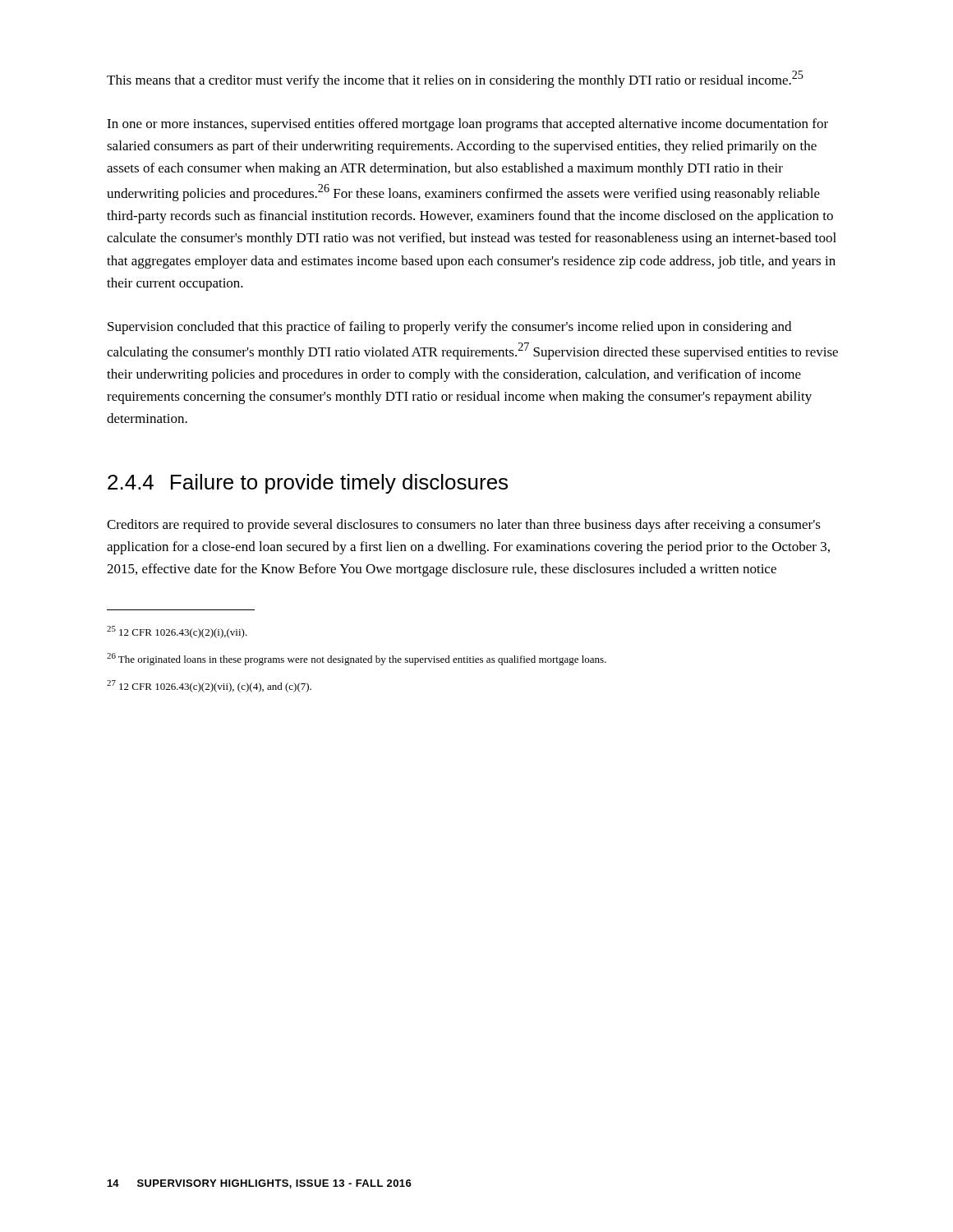Find the text block that reads "Supervision concluded that this practice of failing to"
953x1232 pixels.
[473, 373]
